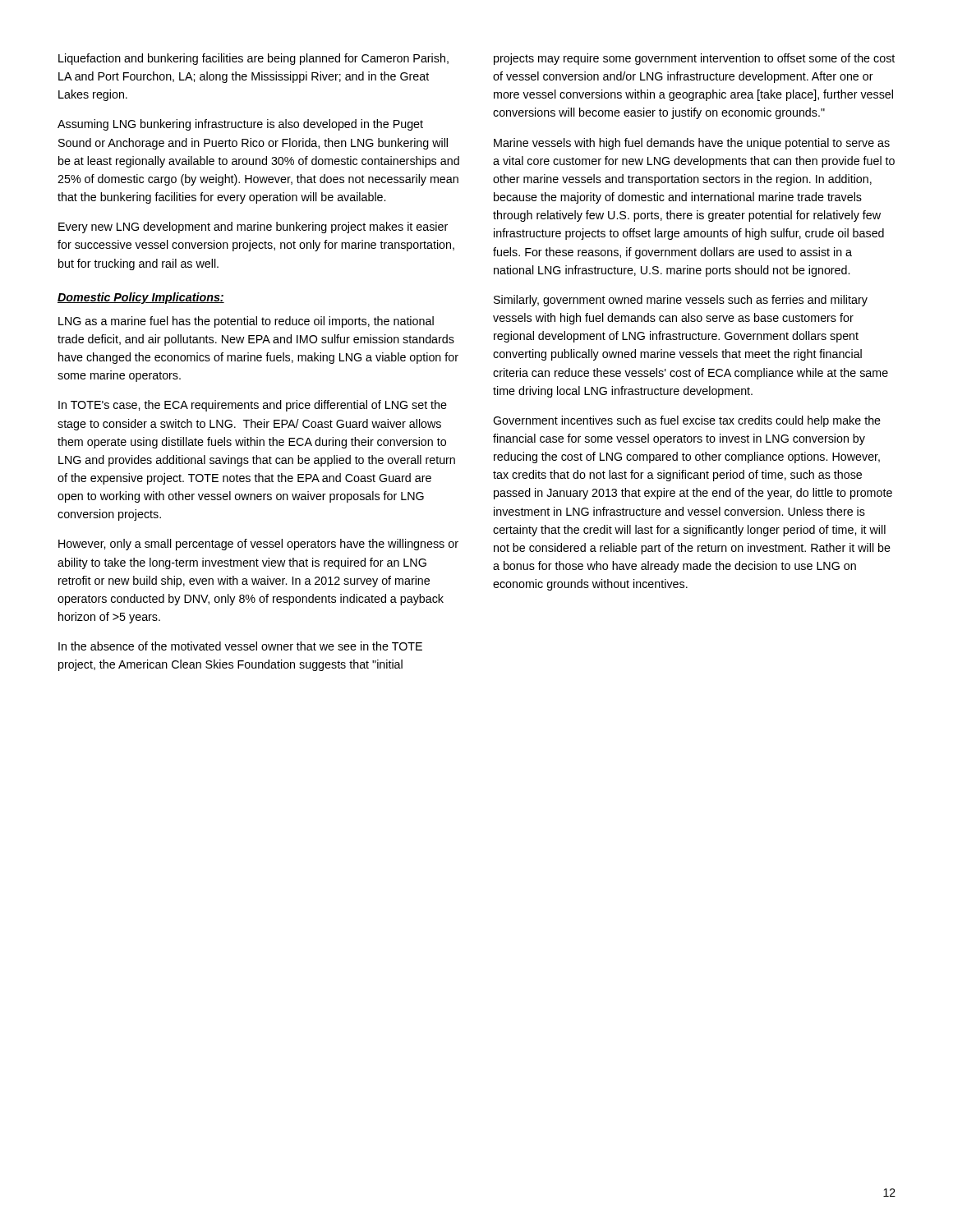Screen dimensions: 1232x953
Task: Where is the passage that starts "Liquefaction and bunkering facilities are"?
Action: click(x=253, y=77)
